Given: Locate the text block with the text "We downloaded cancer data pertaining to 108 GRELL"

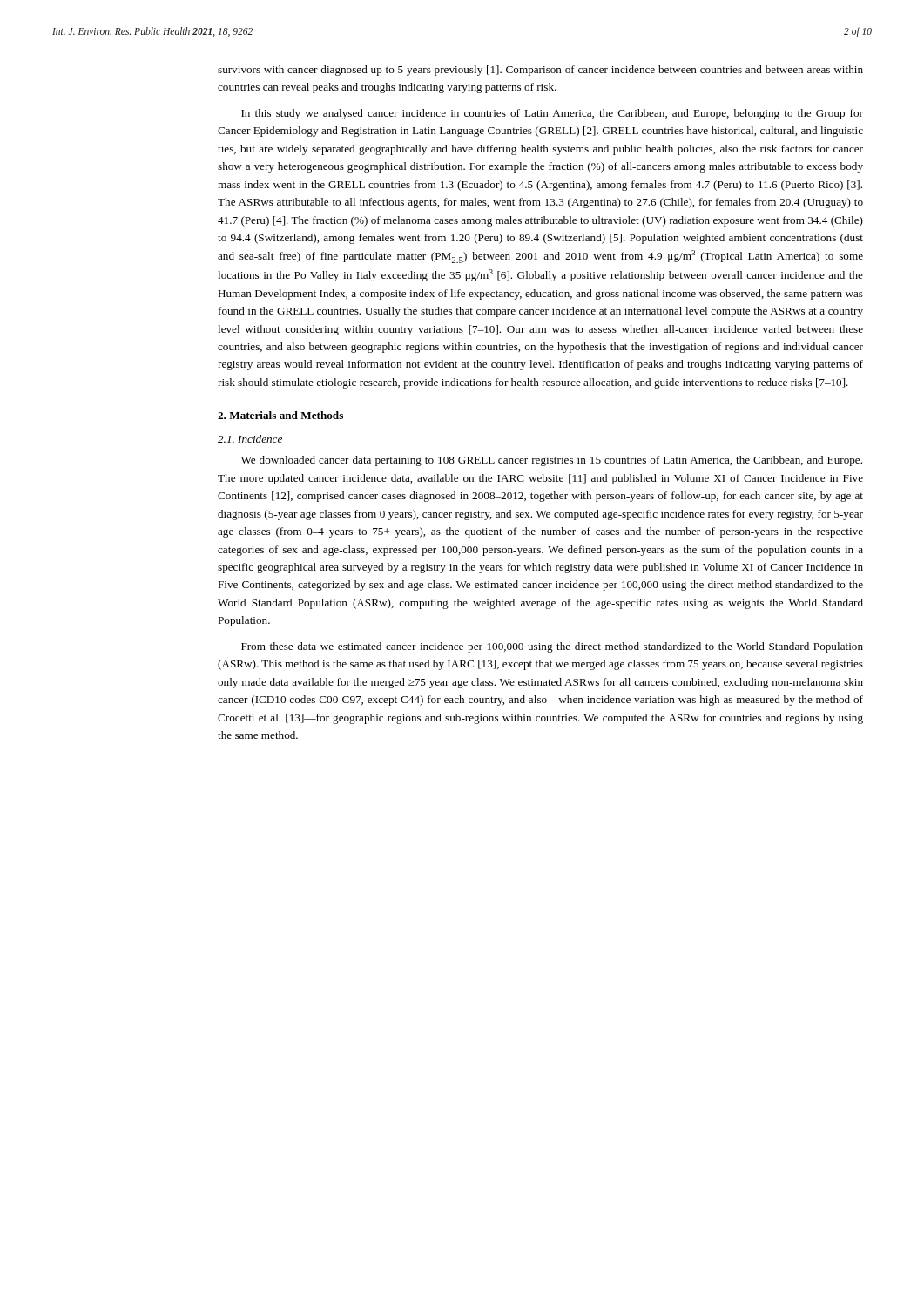Looking at the screenshot, I should click(540, 541).
